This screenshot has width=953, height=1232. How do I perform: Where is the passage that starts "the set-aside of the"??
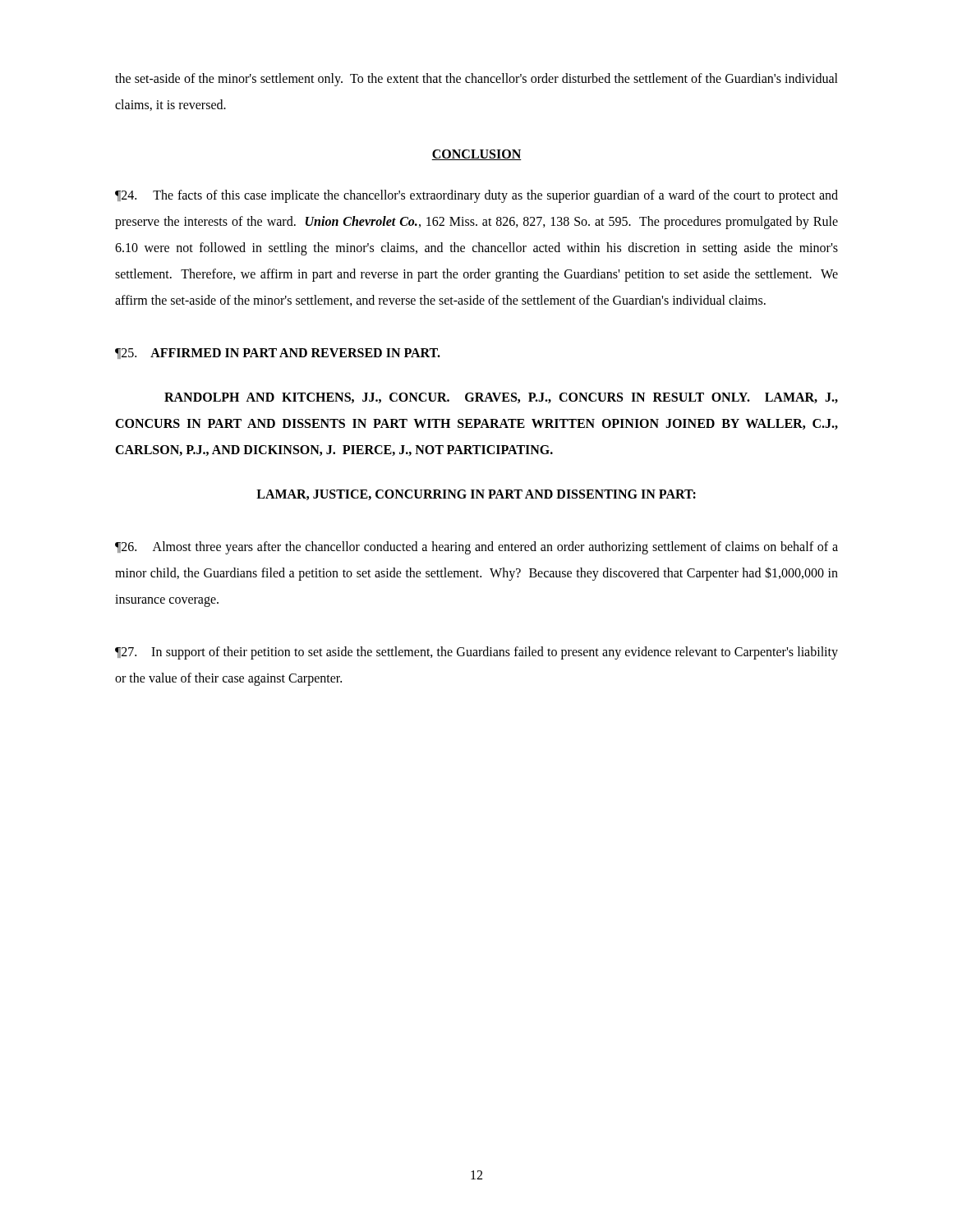pyautogui.click(x=476, y=92)
